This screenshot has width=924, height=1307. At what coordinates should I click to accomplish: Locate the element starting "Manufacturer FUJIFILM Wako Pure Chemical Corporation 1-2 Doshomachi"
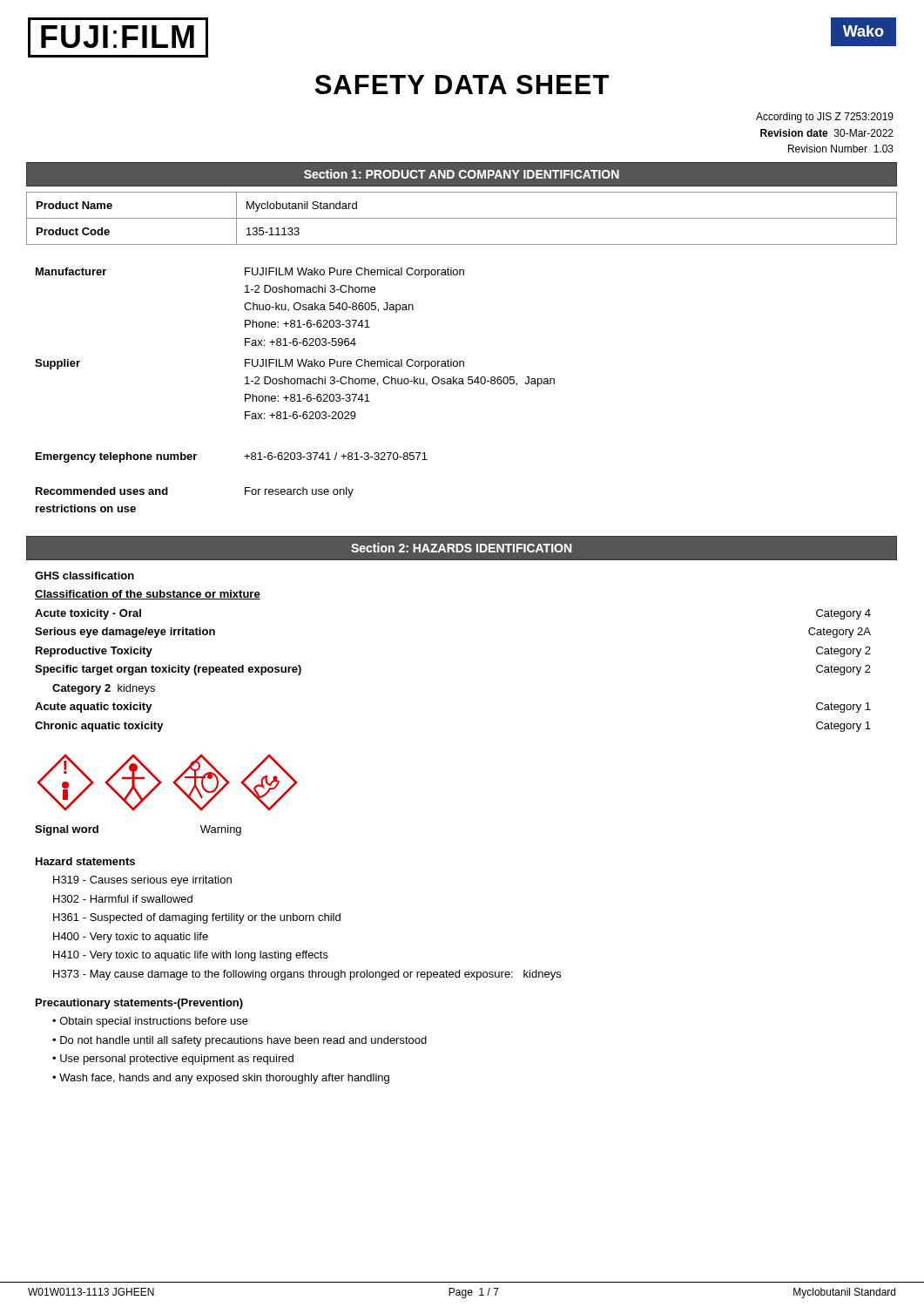[250, 273]
